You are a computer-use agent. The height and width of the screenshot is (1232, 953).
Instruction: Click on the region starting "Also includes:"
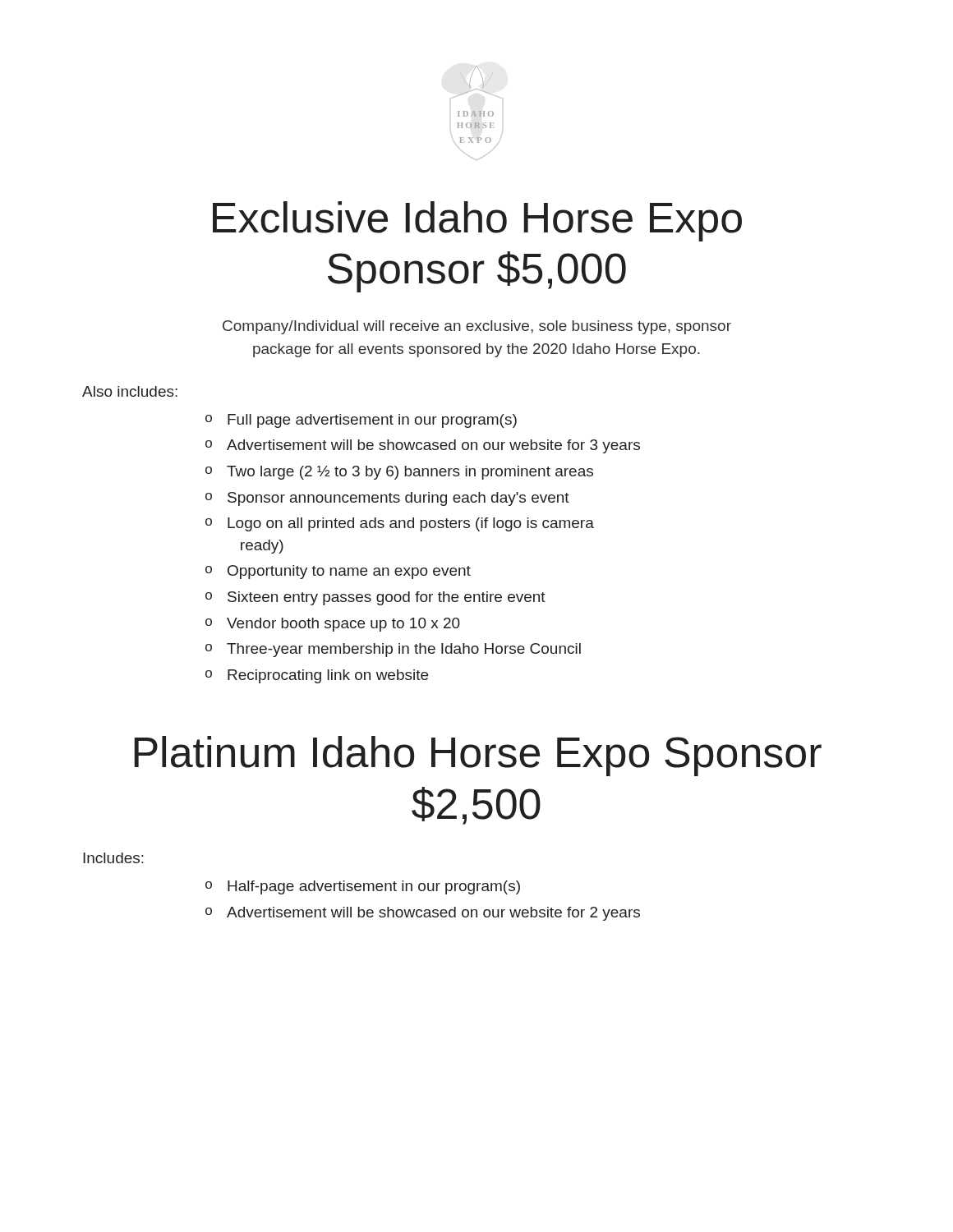pos(130,391)
